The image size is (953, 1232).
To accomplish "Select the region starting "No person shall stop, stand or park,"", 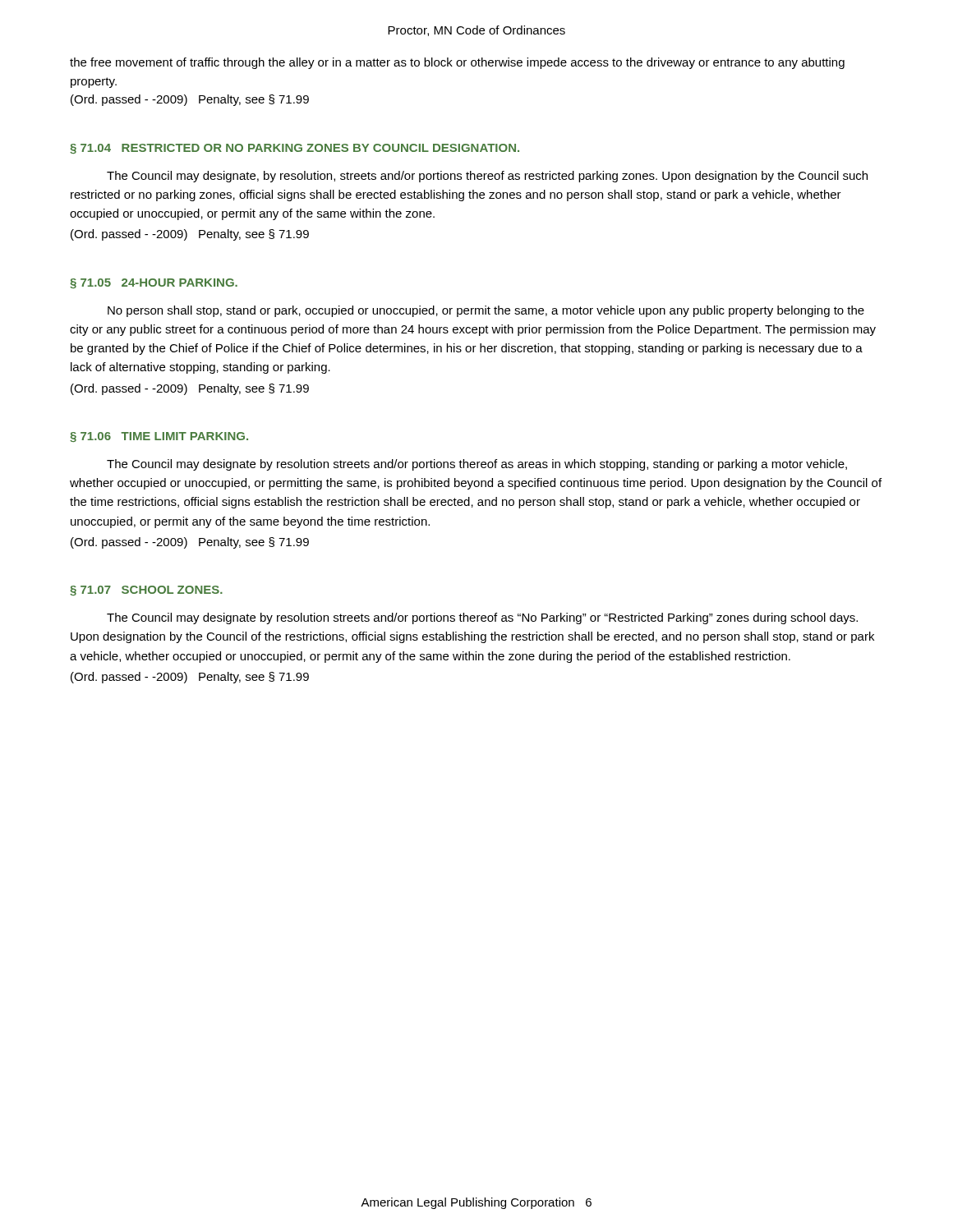I will (x=476, y=349).
